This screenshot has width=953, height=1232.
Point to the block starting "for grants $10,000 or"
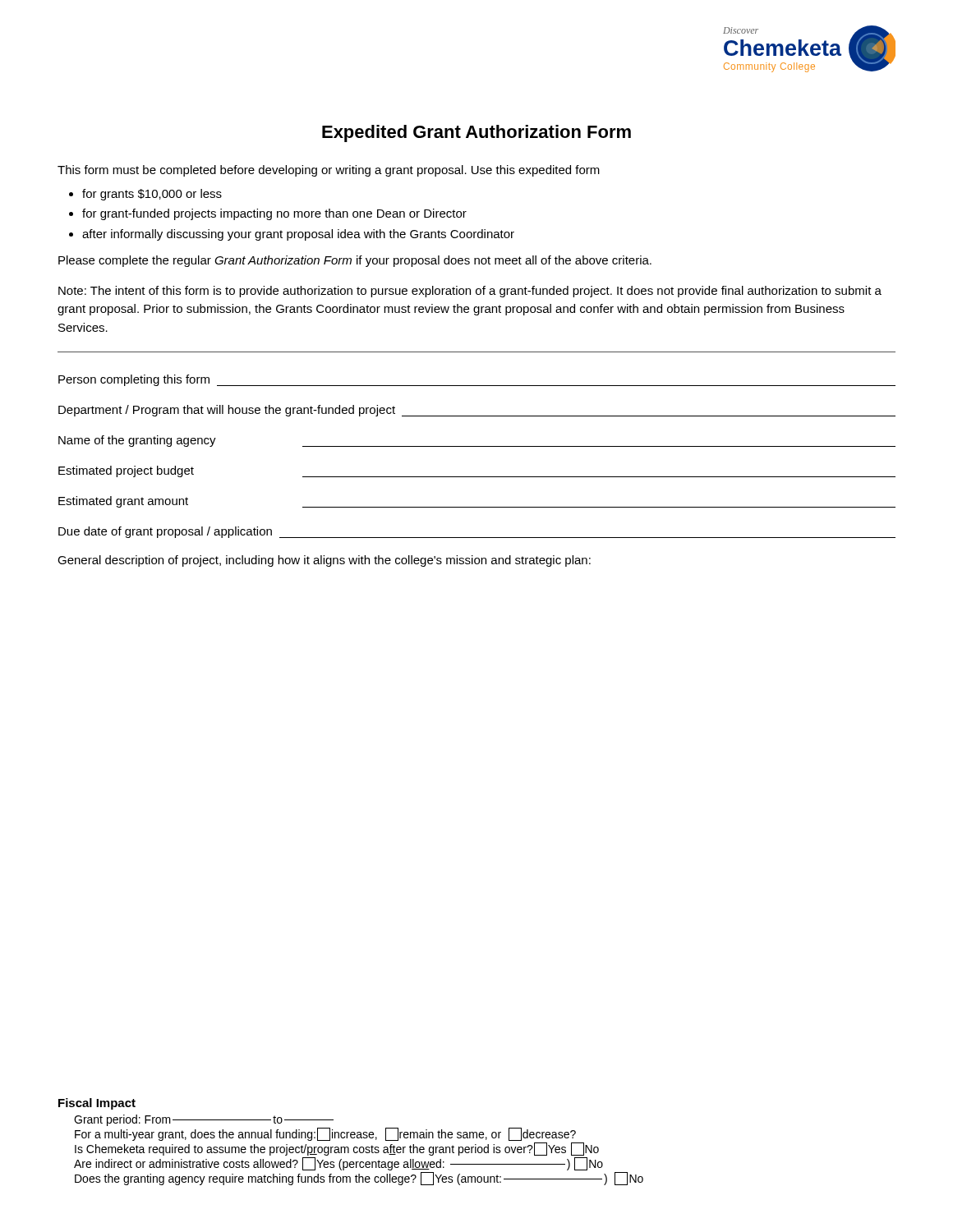[x=152, y=193]
